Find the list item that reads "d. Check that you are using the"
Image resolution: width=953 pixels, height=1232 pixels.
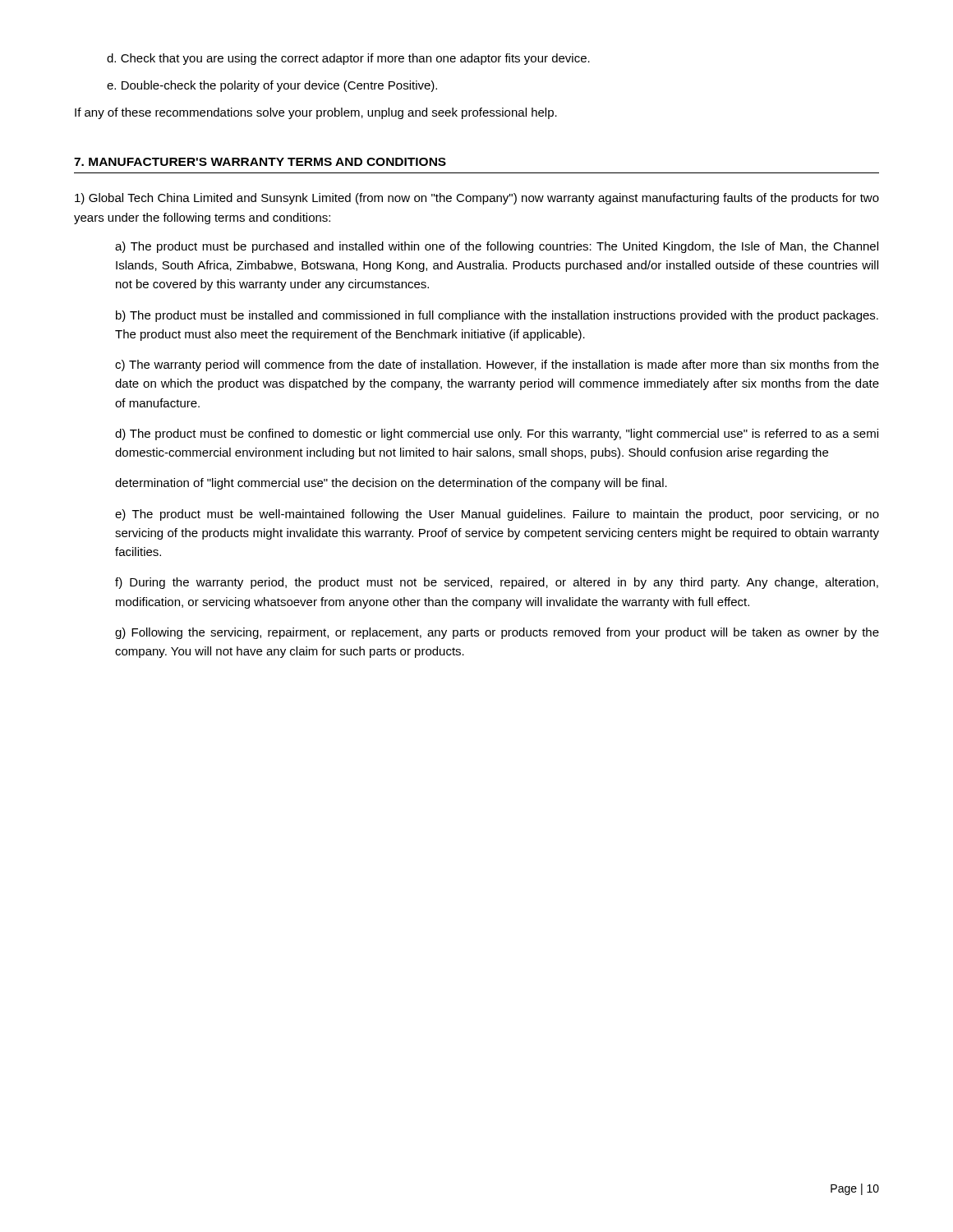[x=349, y=58]
